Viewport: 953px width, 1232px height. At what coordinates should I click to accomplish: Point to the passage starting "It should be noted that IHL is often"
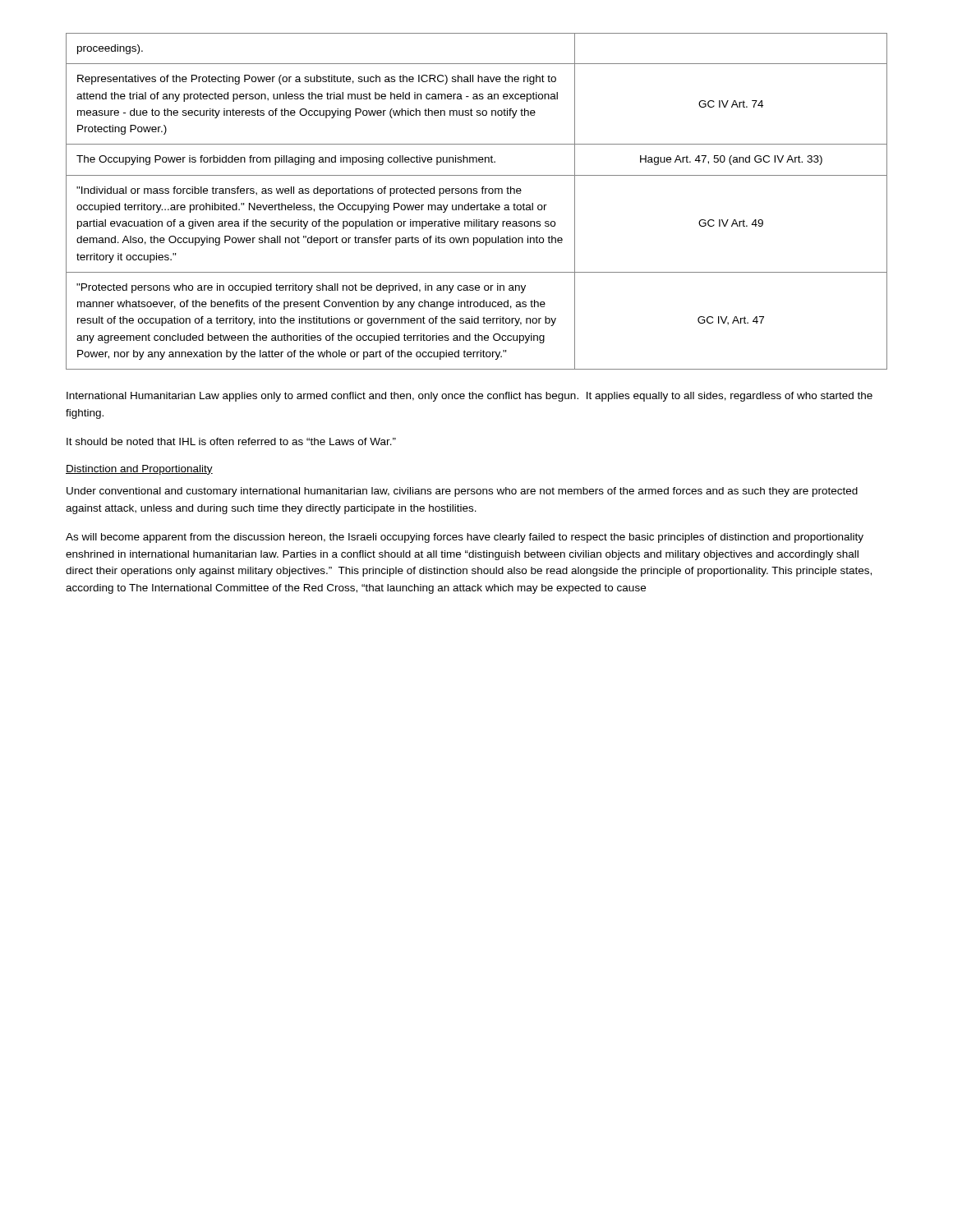point(231,441)
